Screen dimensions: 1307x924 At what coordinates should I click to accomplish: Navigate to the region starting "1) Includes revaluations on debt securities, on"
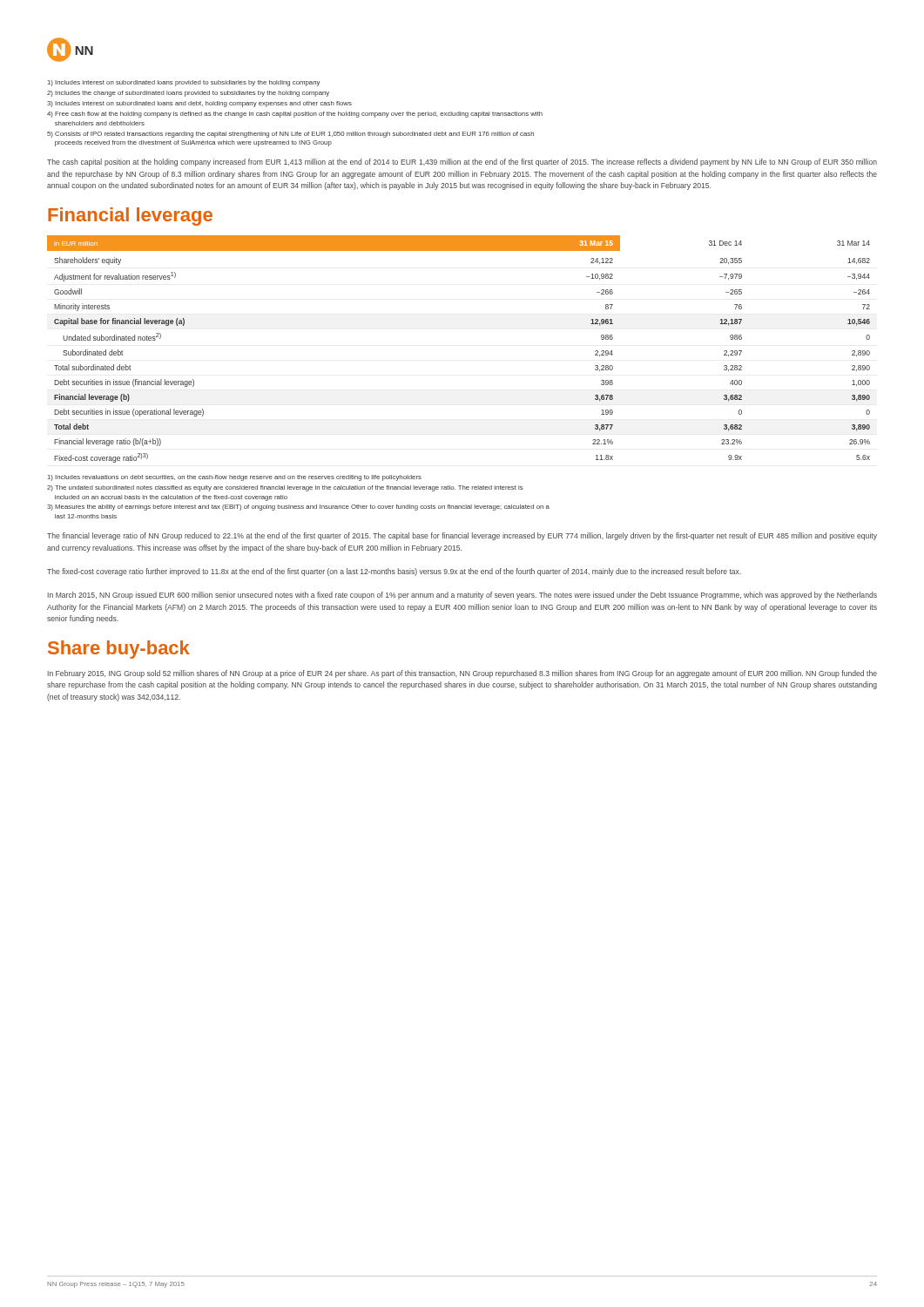(x=462, y=498)
